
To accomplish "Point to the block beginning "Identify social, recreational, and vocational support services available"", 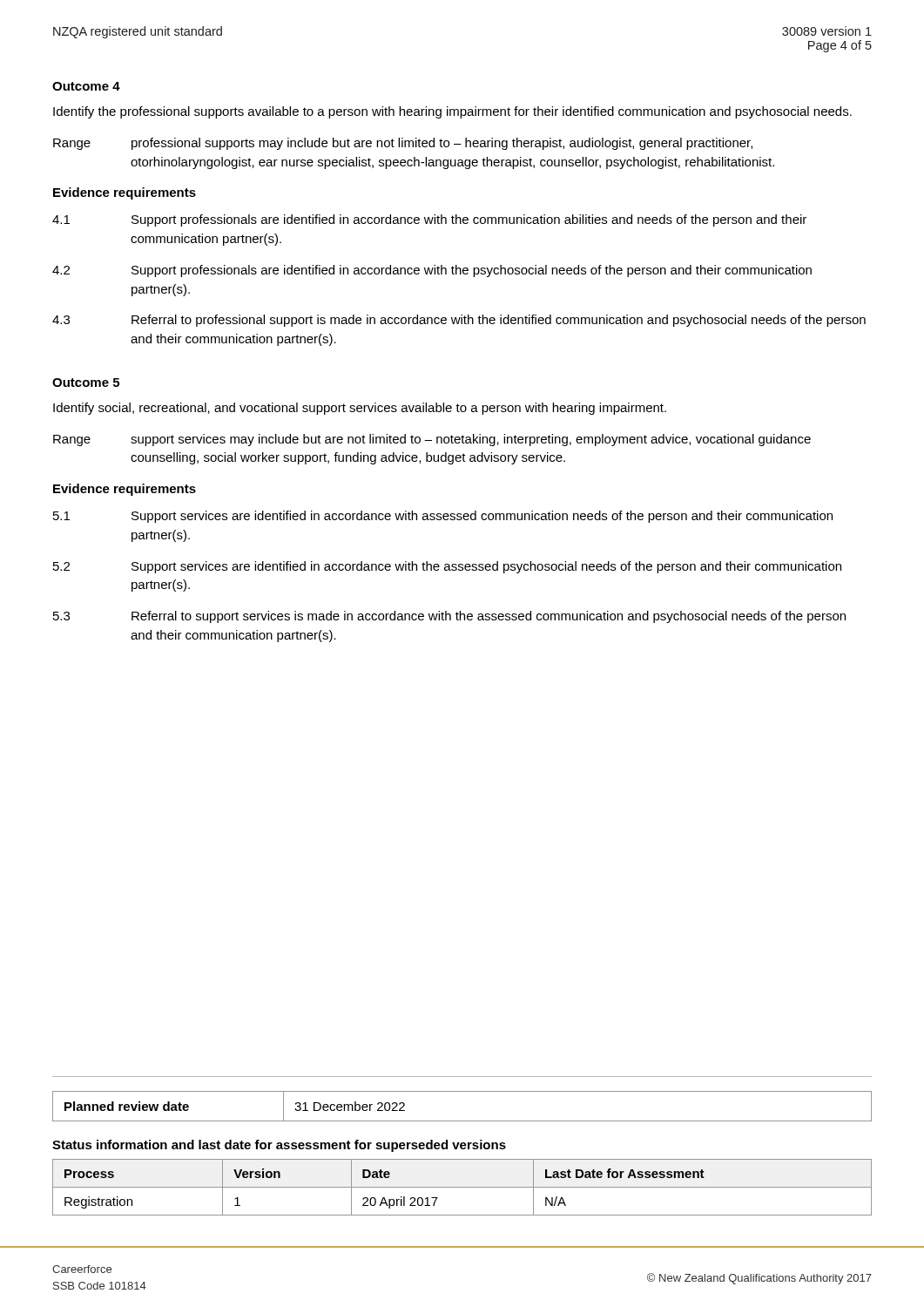I will tap(360, 407).
